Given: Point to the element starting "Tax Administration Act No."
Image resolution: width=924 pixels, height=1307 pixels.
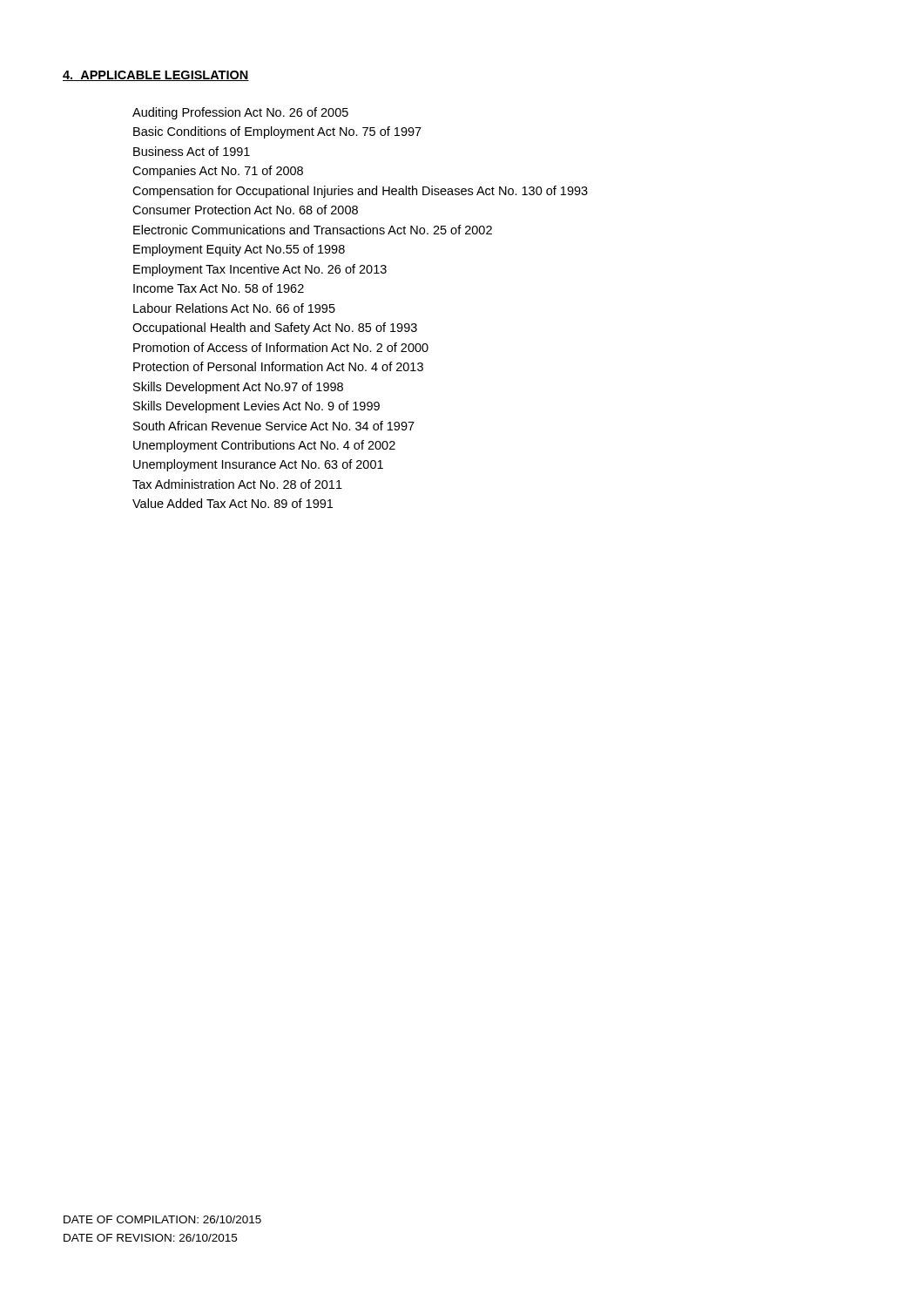Looking at the screenshot, I should [x=237, y=484].
